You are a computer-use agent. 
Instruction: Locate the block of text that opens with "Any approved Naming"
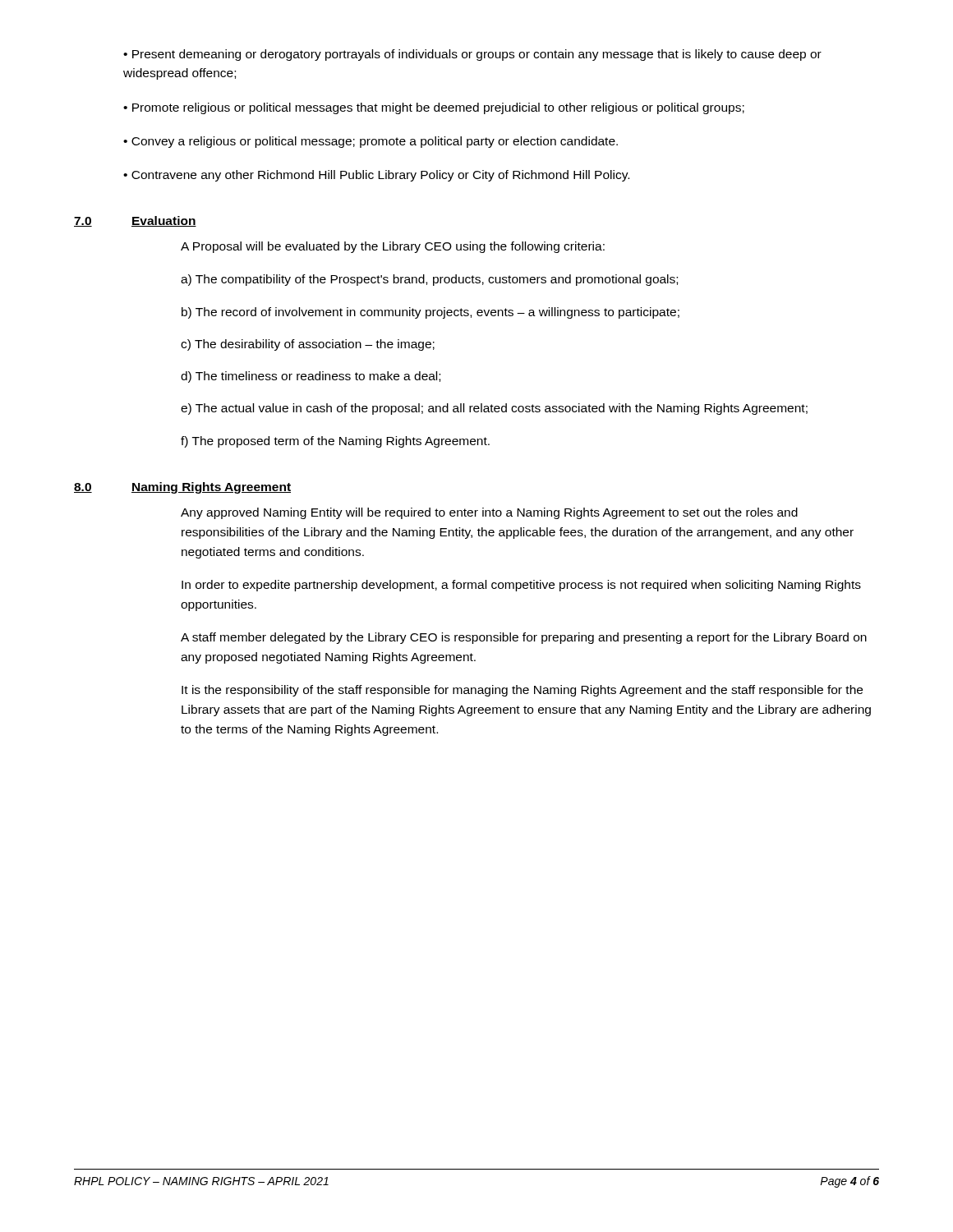(530, 532)
